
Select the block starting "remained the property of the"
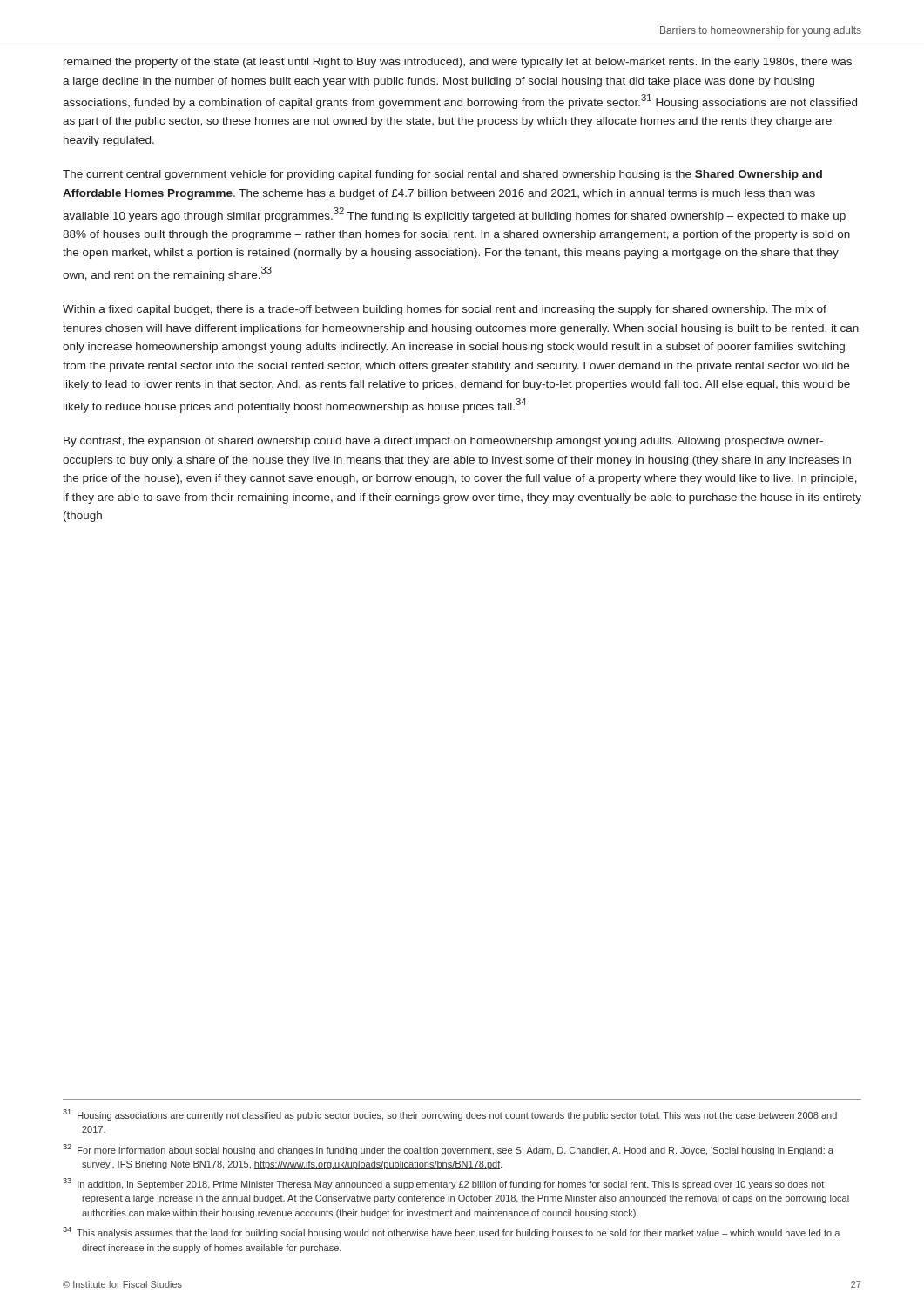(x=460, y=101)
